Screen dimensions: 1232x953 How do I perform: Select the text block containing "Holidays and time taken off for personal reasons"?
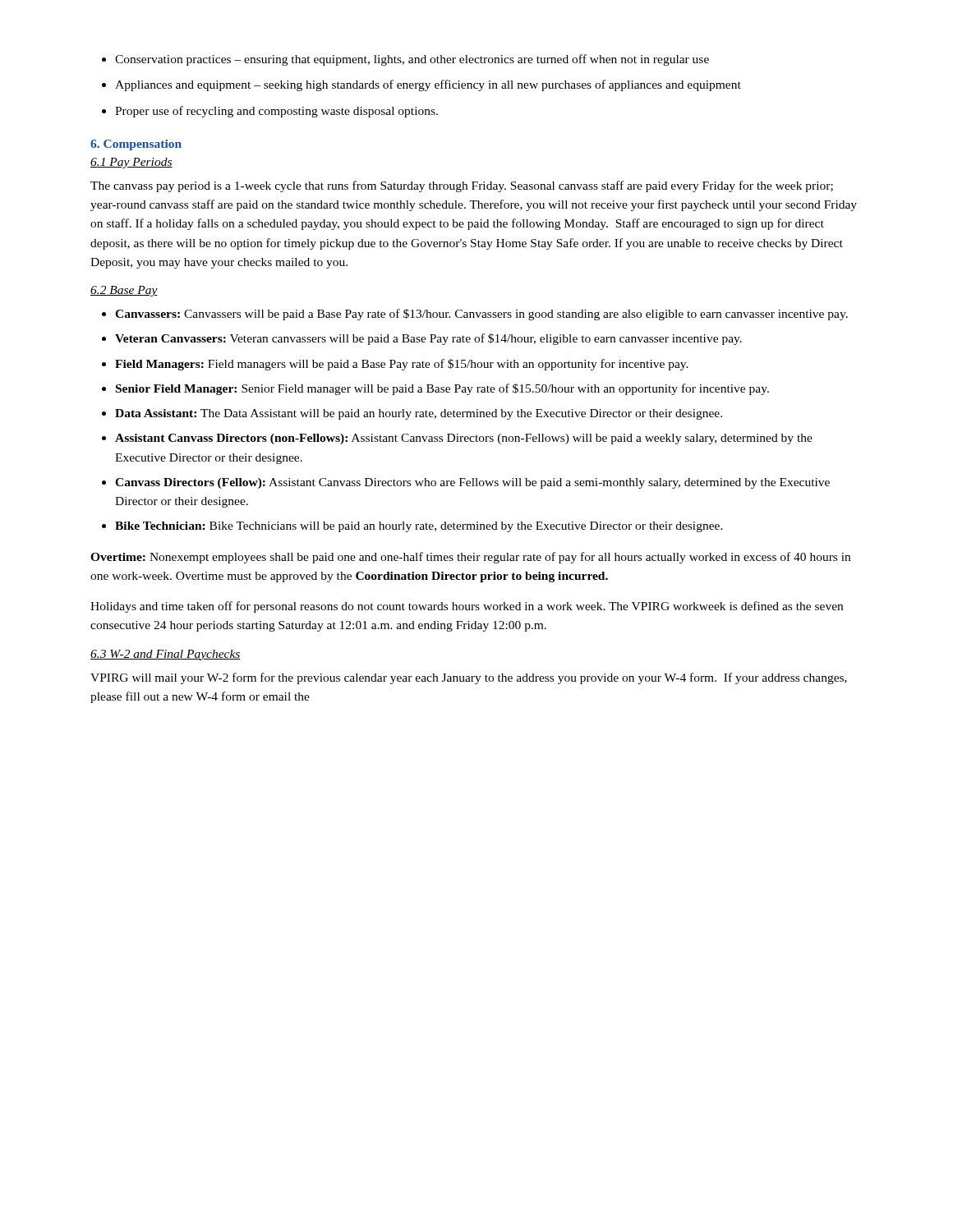[x=476, y=615]
